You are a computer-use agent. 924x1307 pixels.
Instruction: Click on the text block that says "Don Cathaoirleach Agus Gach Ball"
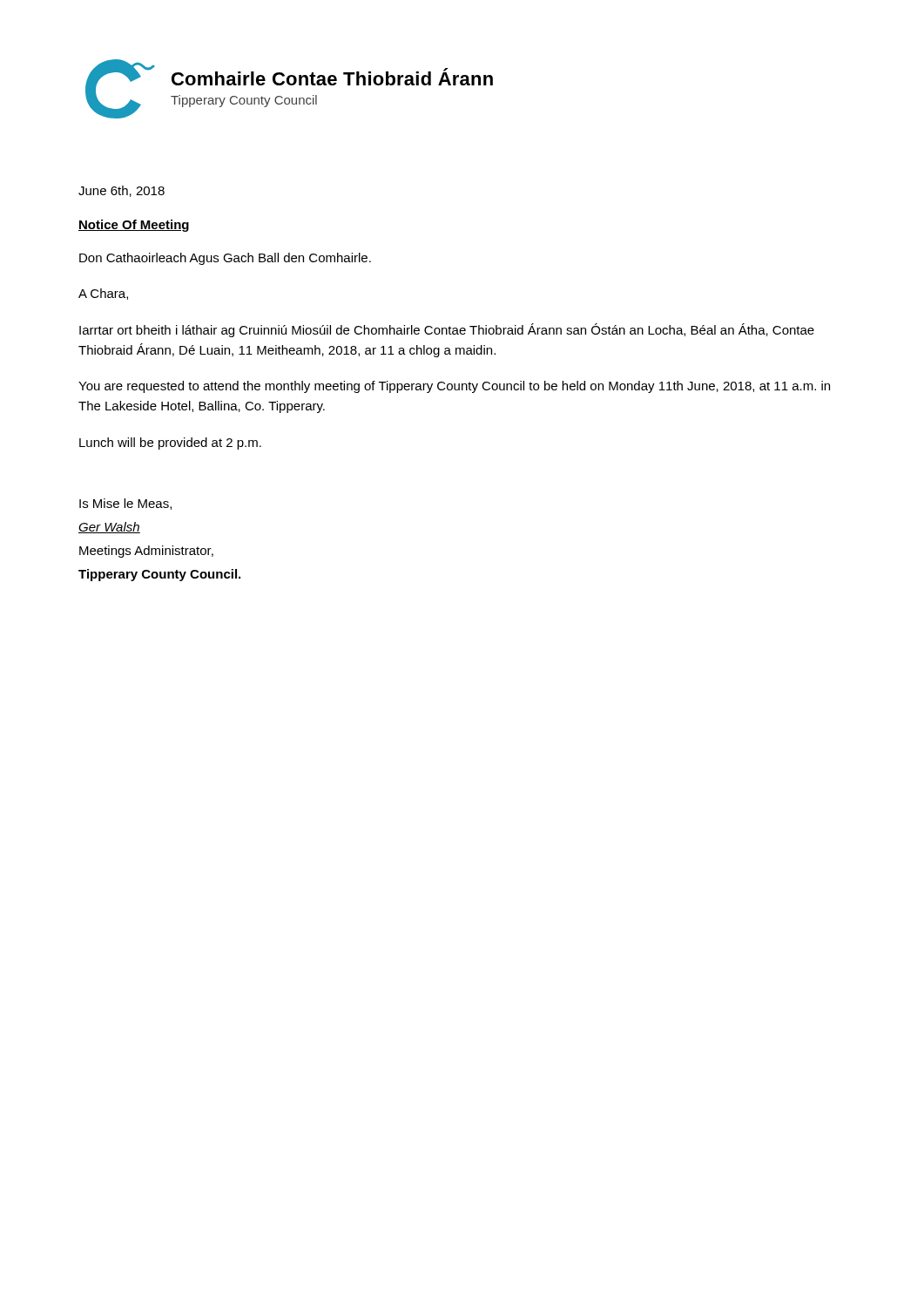coord(225,257)
